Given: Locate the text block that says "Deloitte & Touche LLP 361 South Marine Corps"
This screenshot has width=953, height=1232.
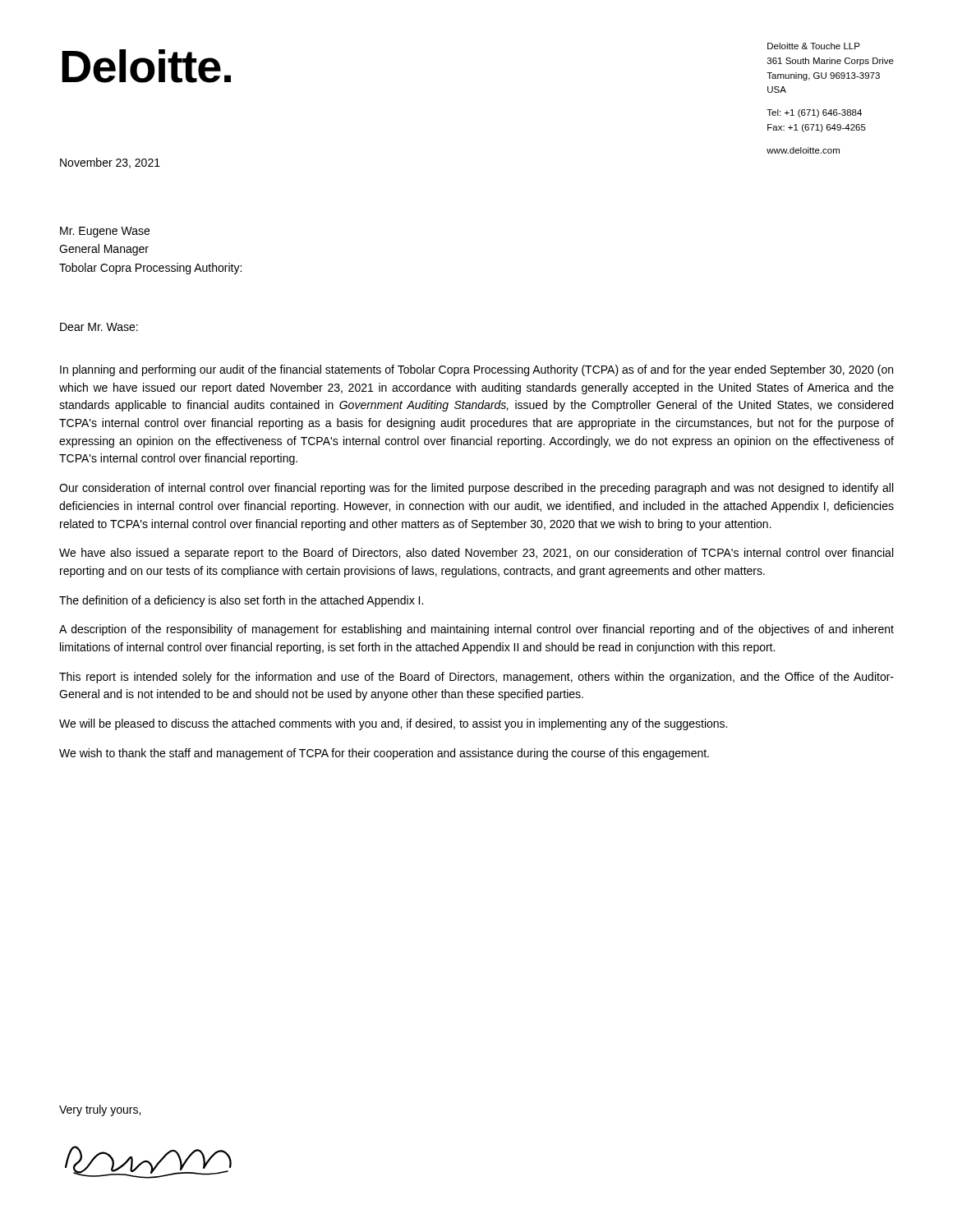Looking at the screenshot, I should [830, 99].
